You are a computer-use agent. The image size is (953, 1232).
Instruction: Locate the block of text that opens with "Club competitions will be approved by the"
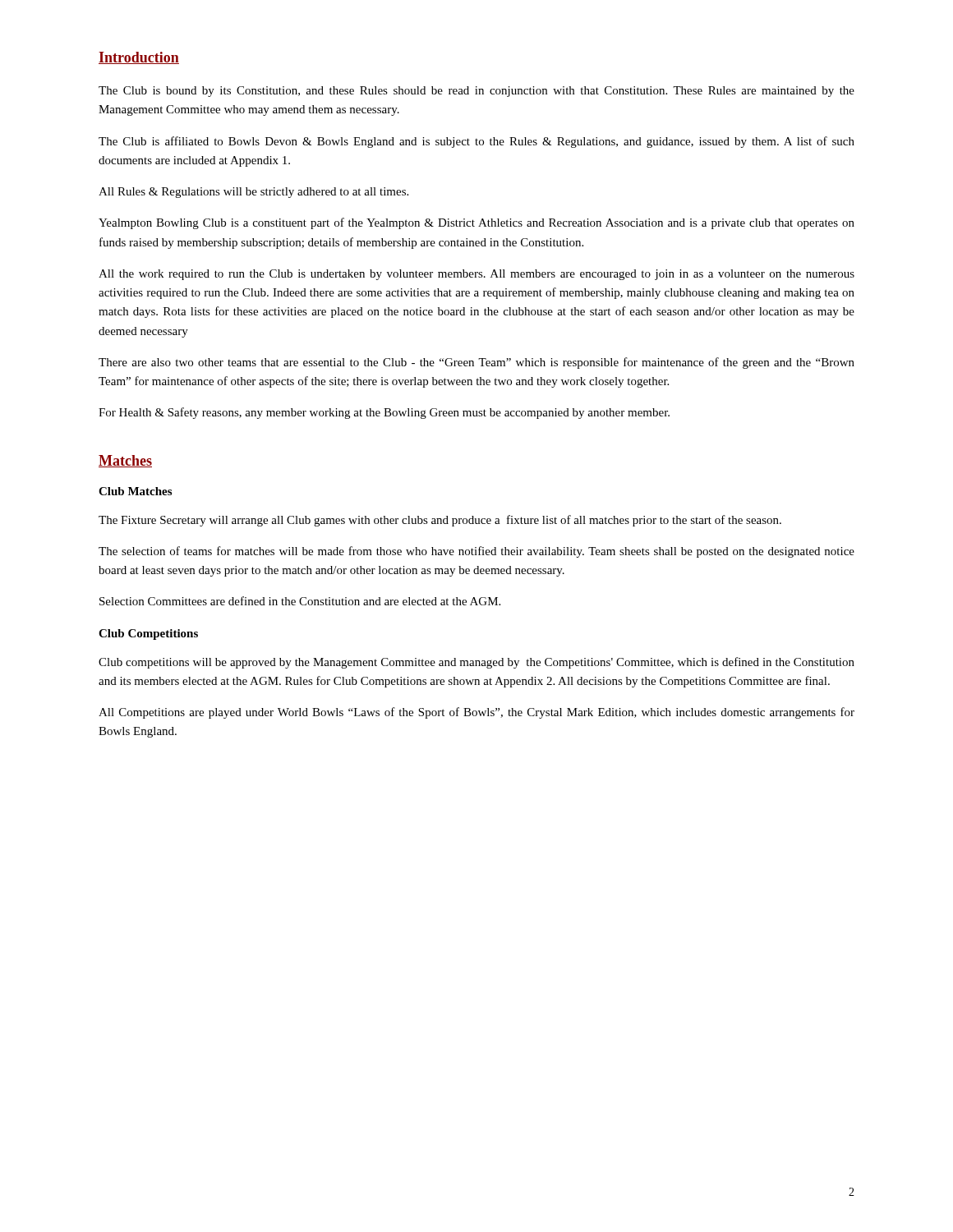click(476, 672)
